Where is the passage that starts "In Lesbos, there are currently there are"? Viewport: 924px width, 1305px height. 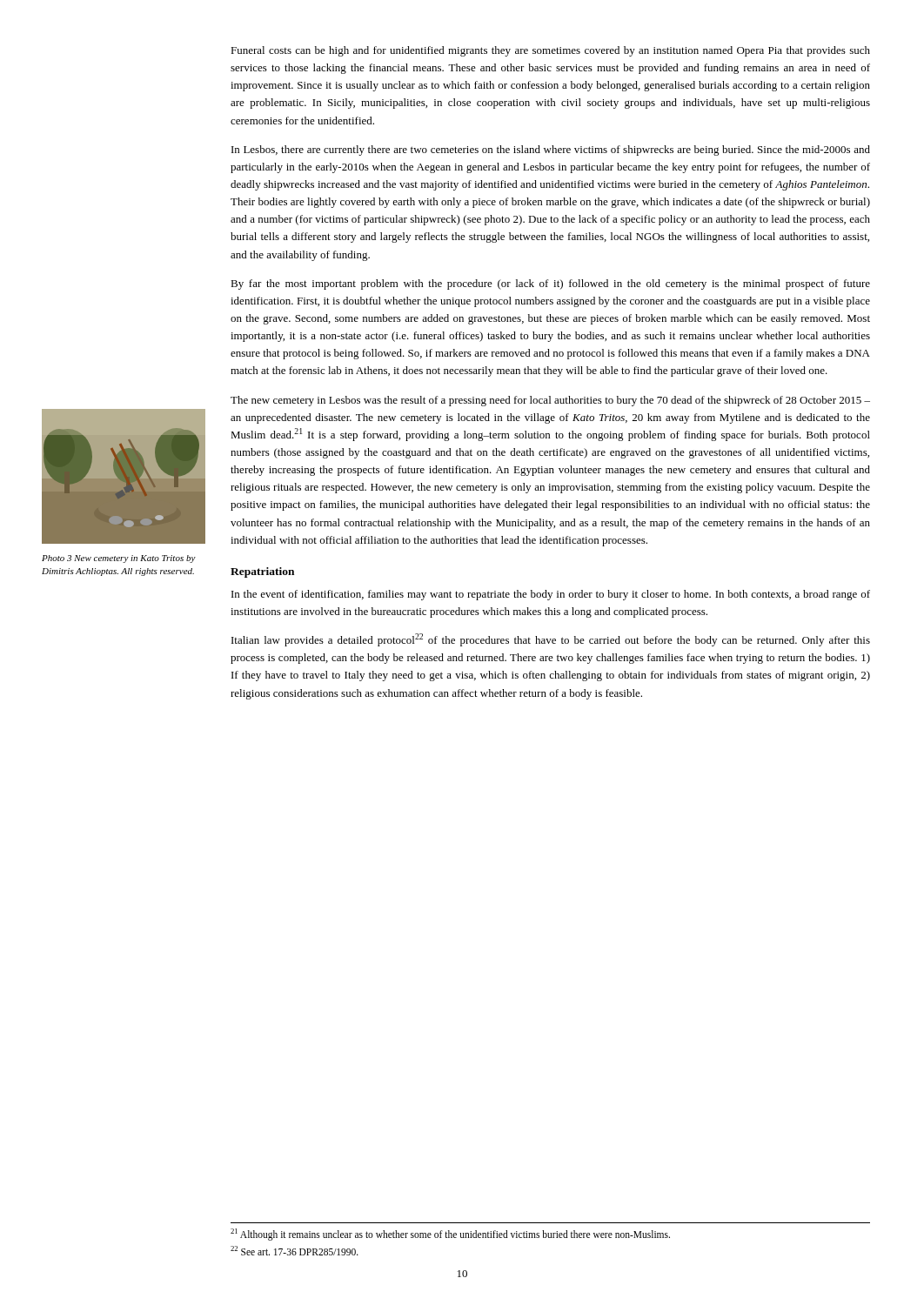(550, 201)
